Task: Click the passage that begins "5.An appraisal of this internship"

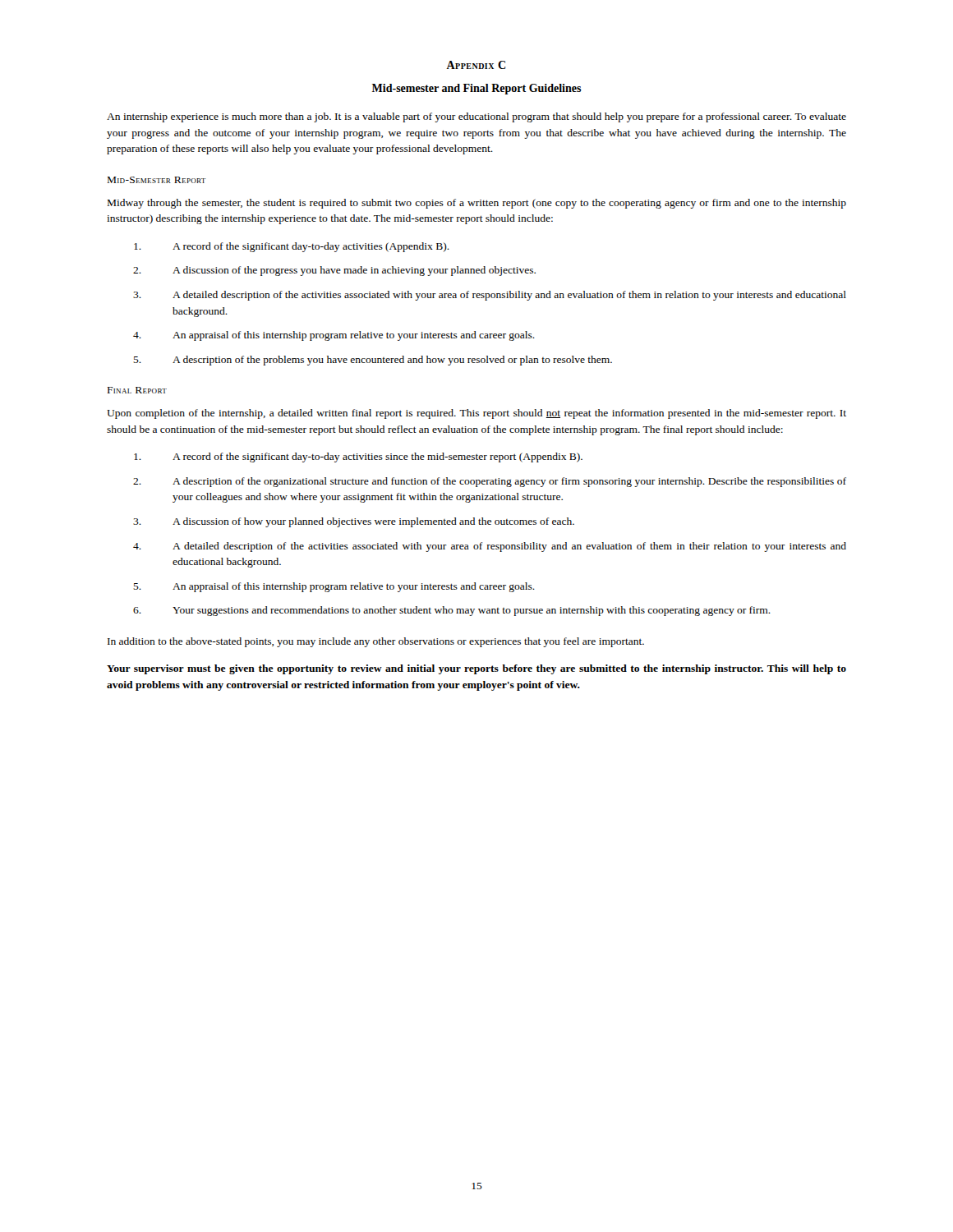Action: click(476, 586)
